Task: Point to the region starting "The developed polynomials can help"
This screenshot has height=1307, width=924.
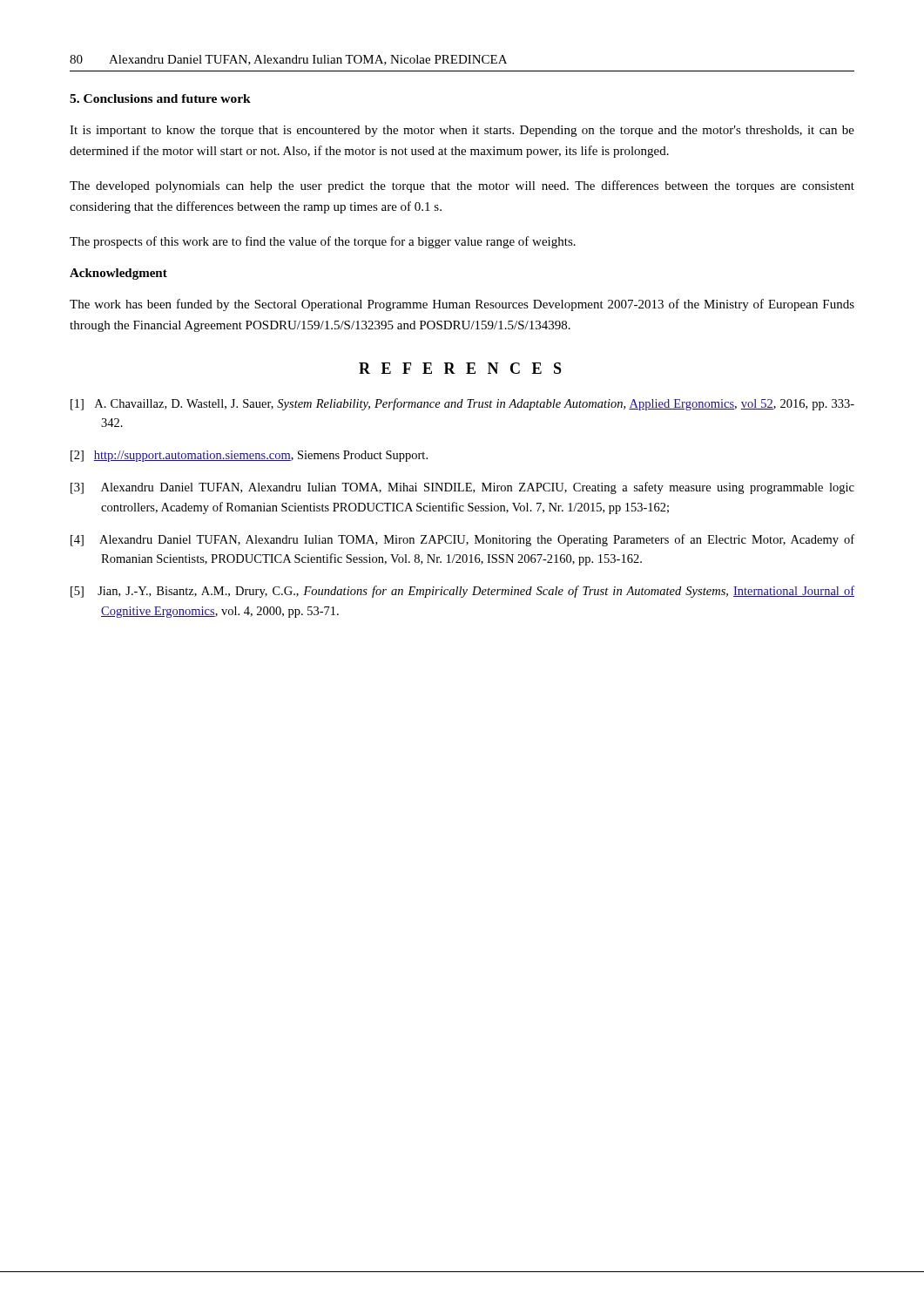Action: (x=462, y=196)
